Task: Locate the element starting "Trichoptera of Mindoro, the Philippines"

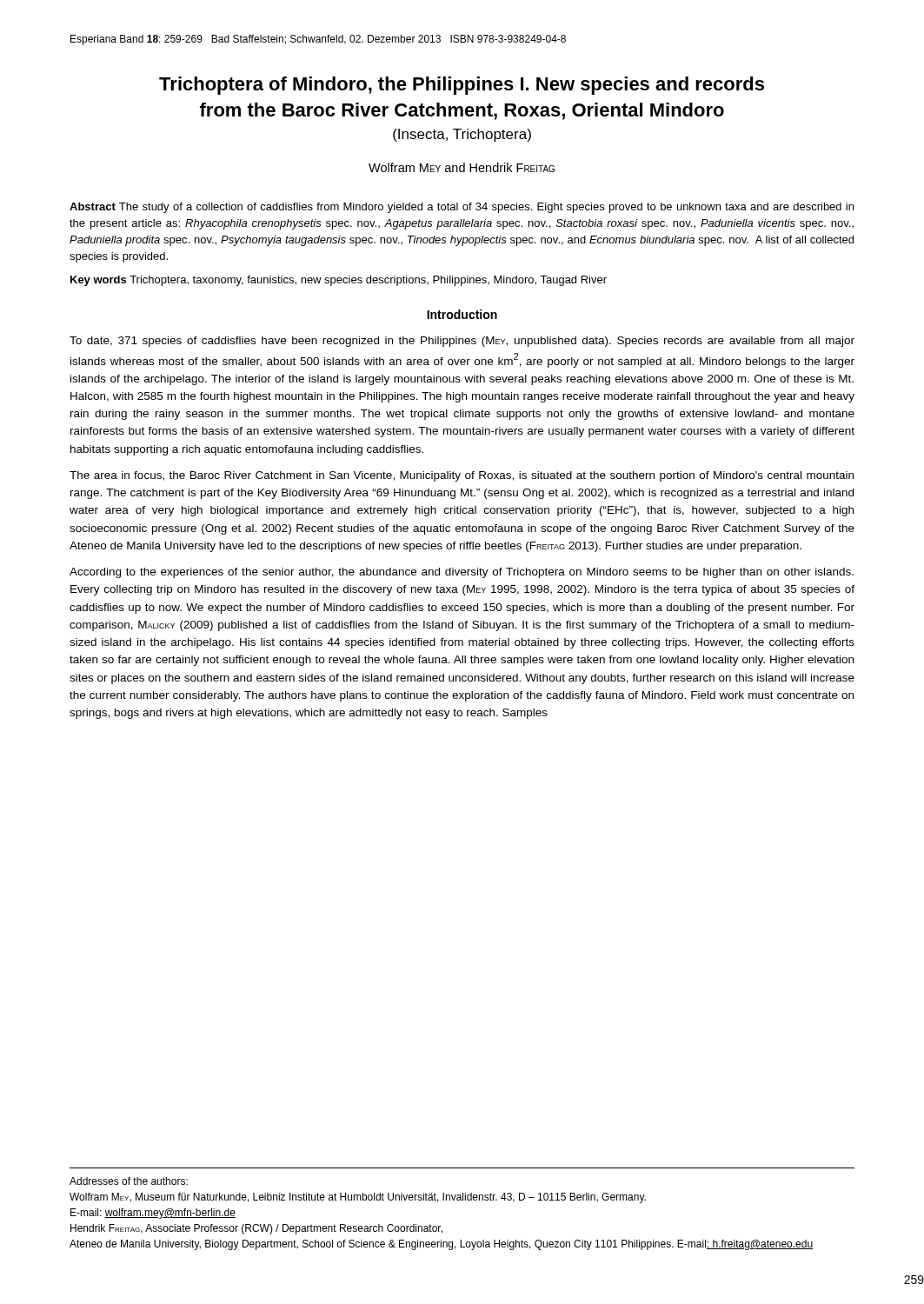Action: click(462, 108)
